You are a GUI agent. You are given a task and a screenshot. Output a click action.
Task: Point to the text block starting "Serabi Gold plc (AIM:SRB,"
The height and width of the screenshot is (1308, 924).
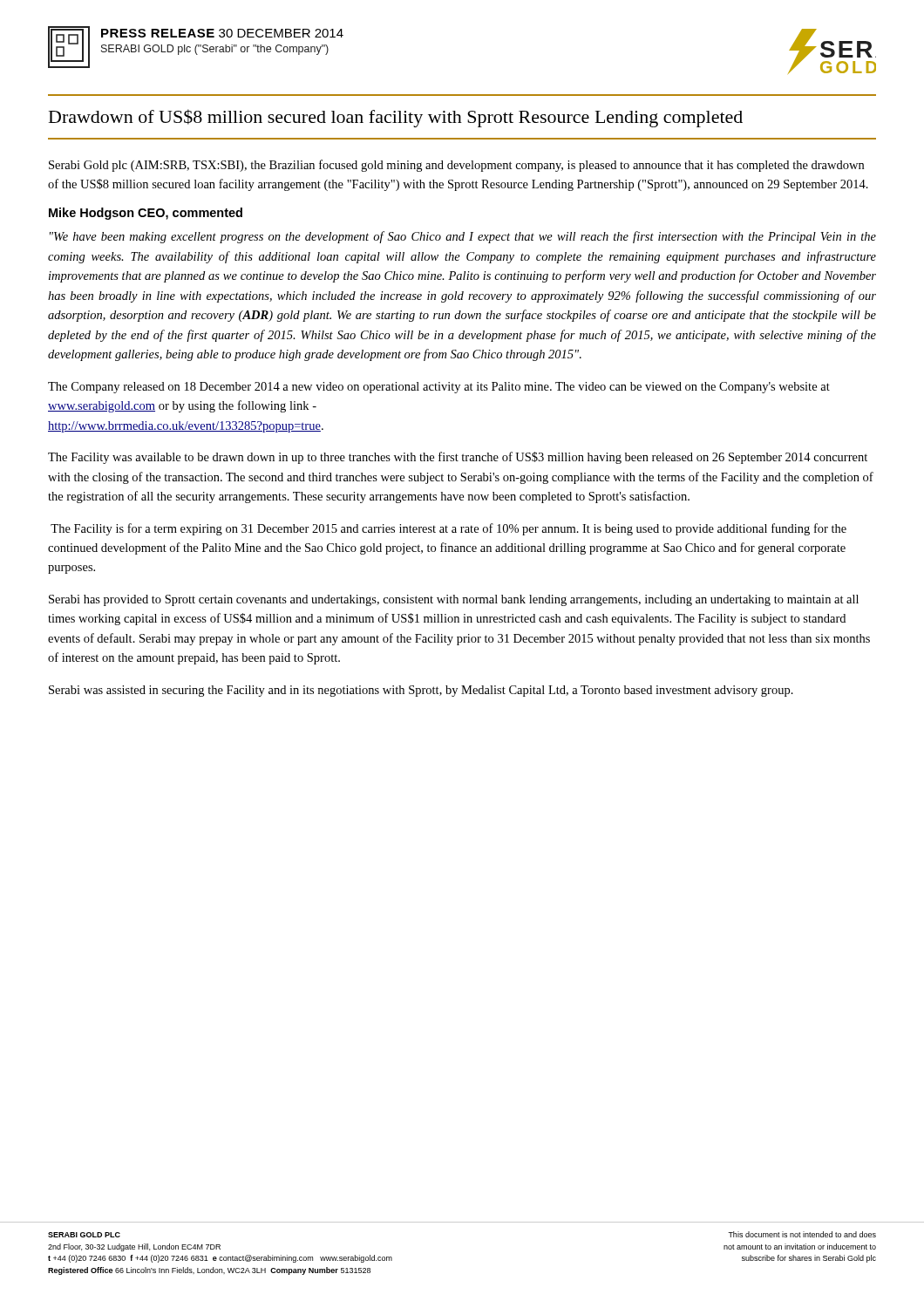[458, 174]
